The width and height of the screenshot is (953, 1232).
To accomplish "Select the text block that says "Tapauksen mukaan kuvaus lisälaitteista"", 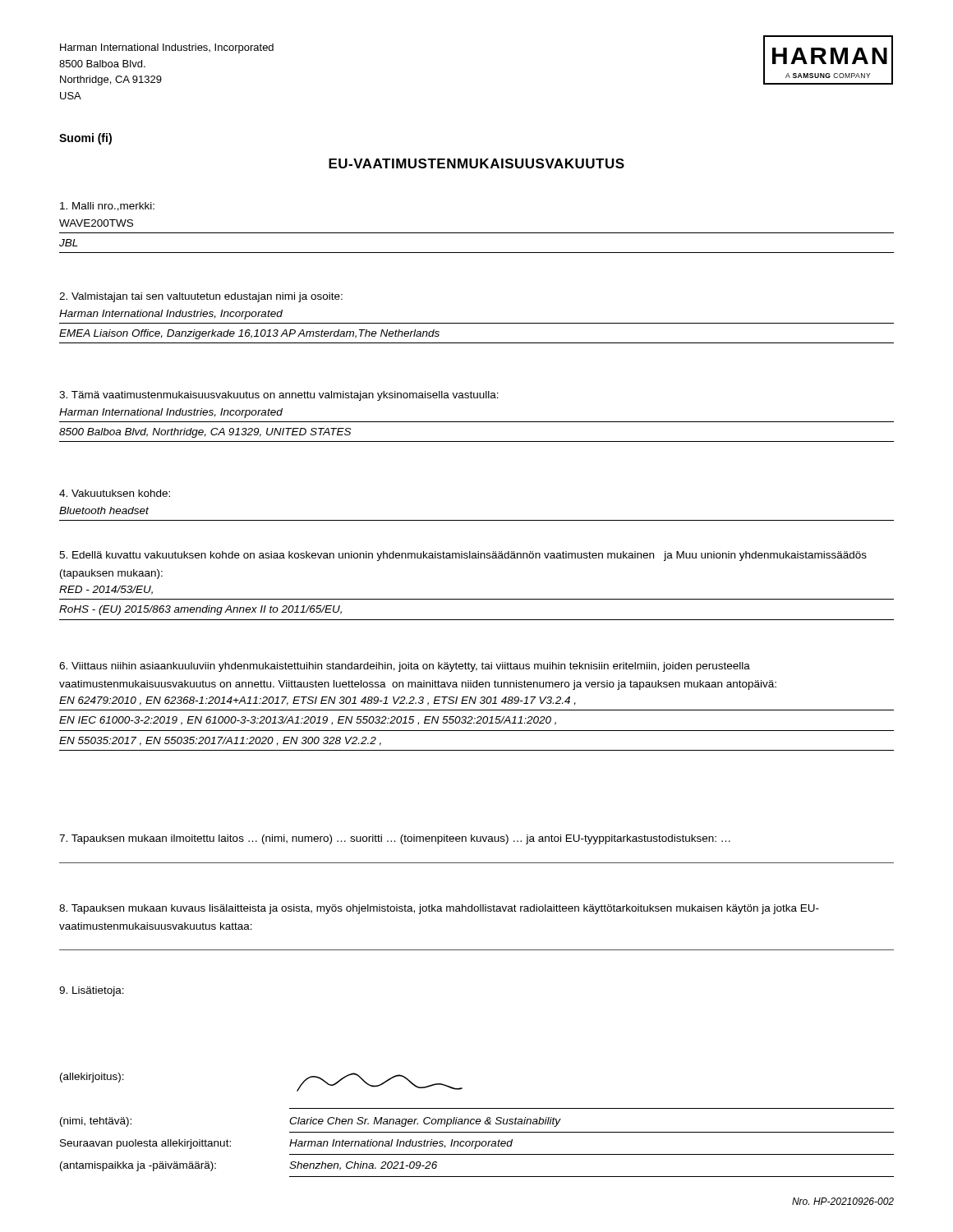I will click(439, 909).
